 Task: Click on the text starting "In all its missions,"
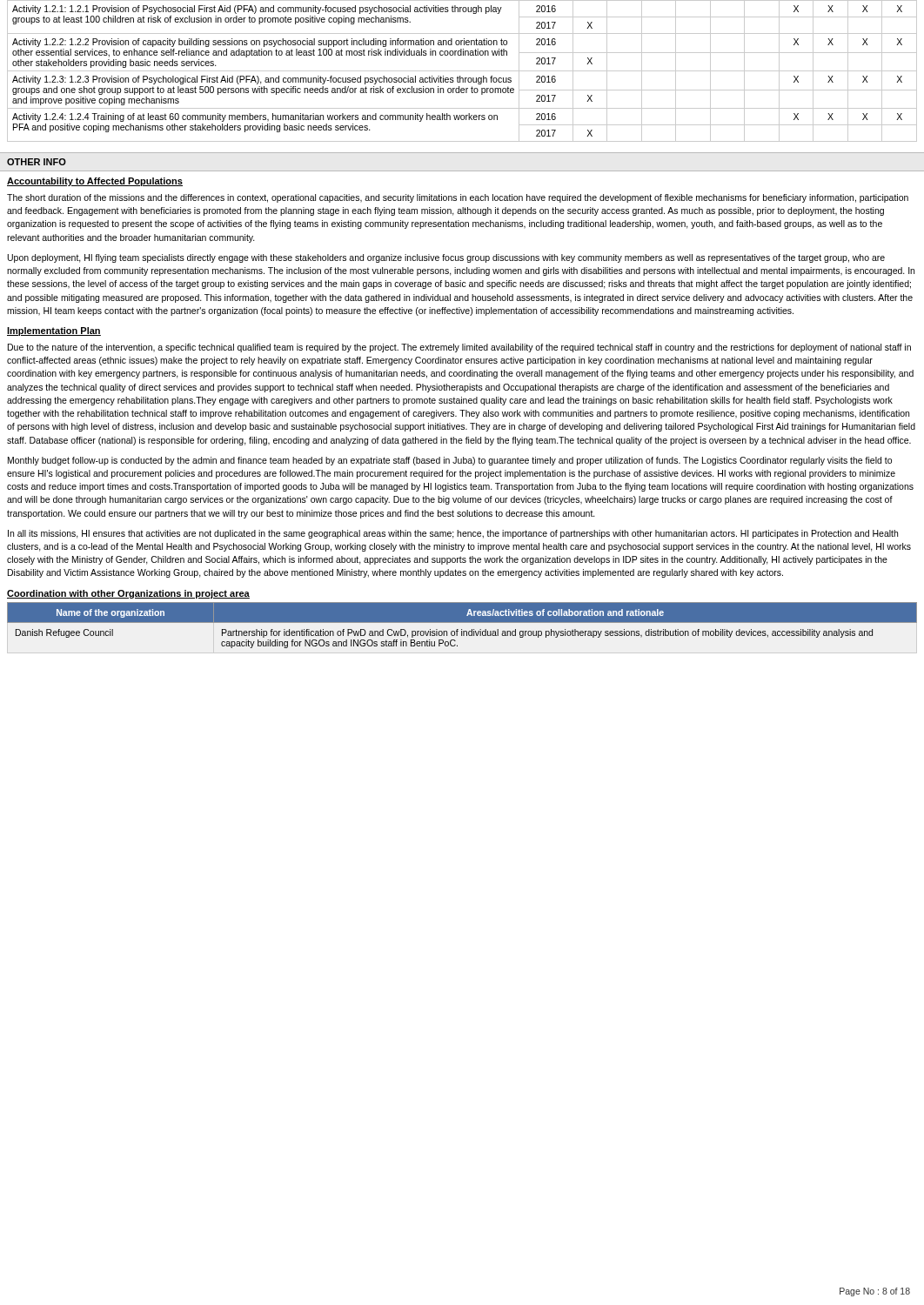(459, 553)
